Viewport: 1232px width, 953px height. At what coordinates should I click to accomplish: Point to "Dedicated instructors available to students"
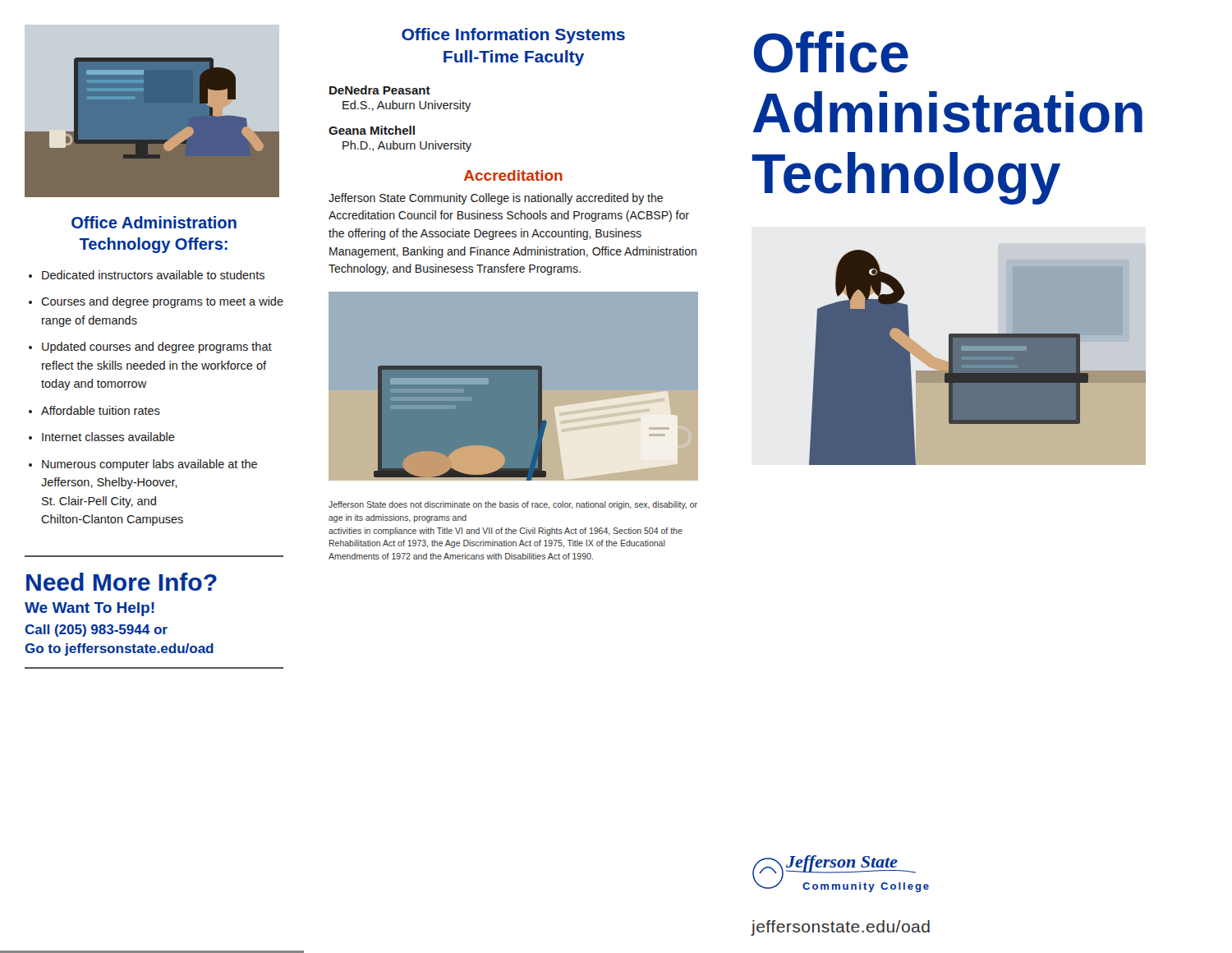pos(153,275)
